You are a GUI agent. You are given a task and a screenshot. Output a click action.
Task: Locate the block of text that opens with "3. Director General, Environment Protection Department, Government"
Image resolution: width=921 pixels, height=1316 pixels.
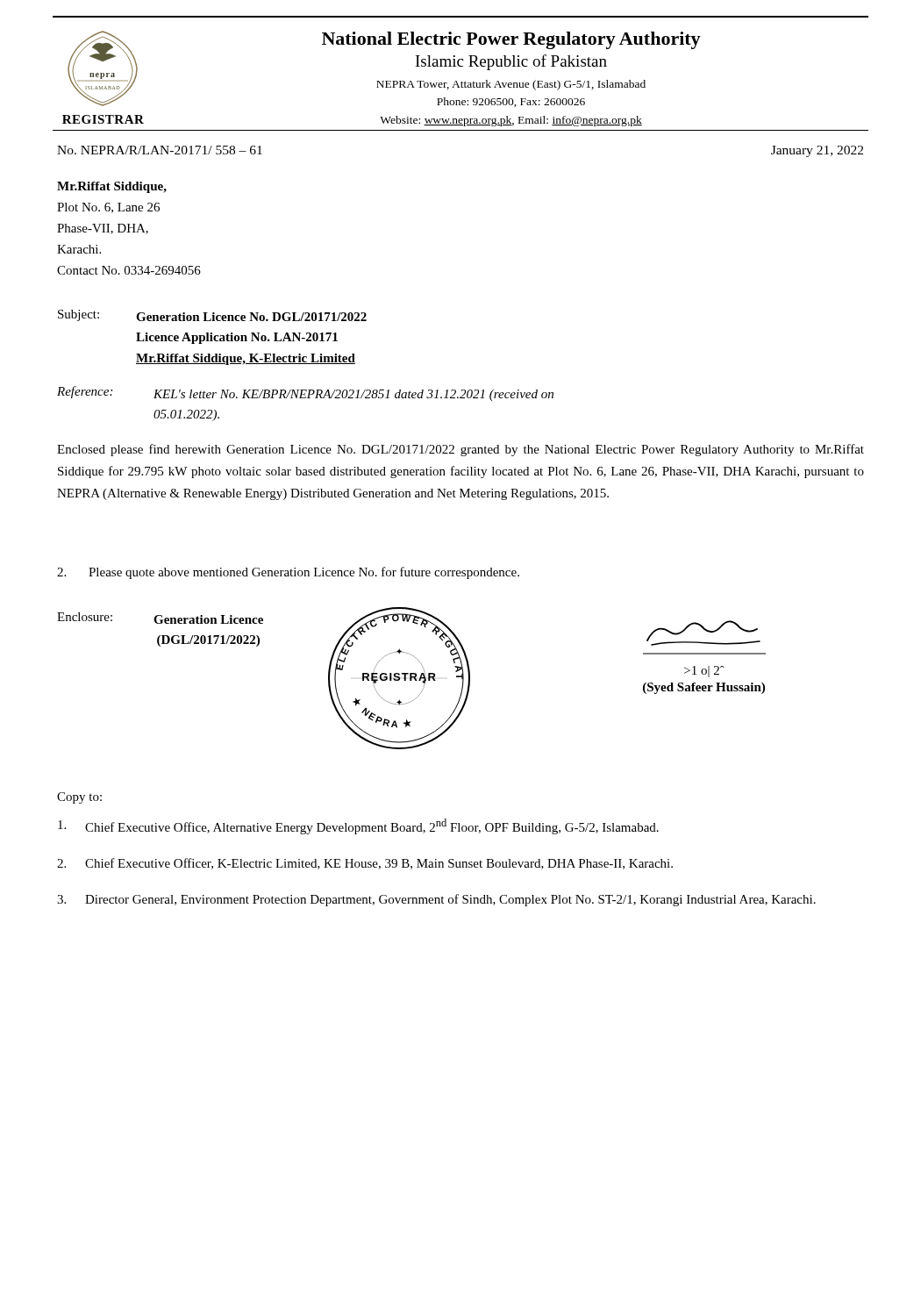[x=437, y=899]
